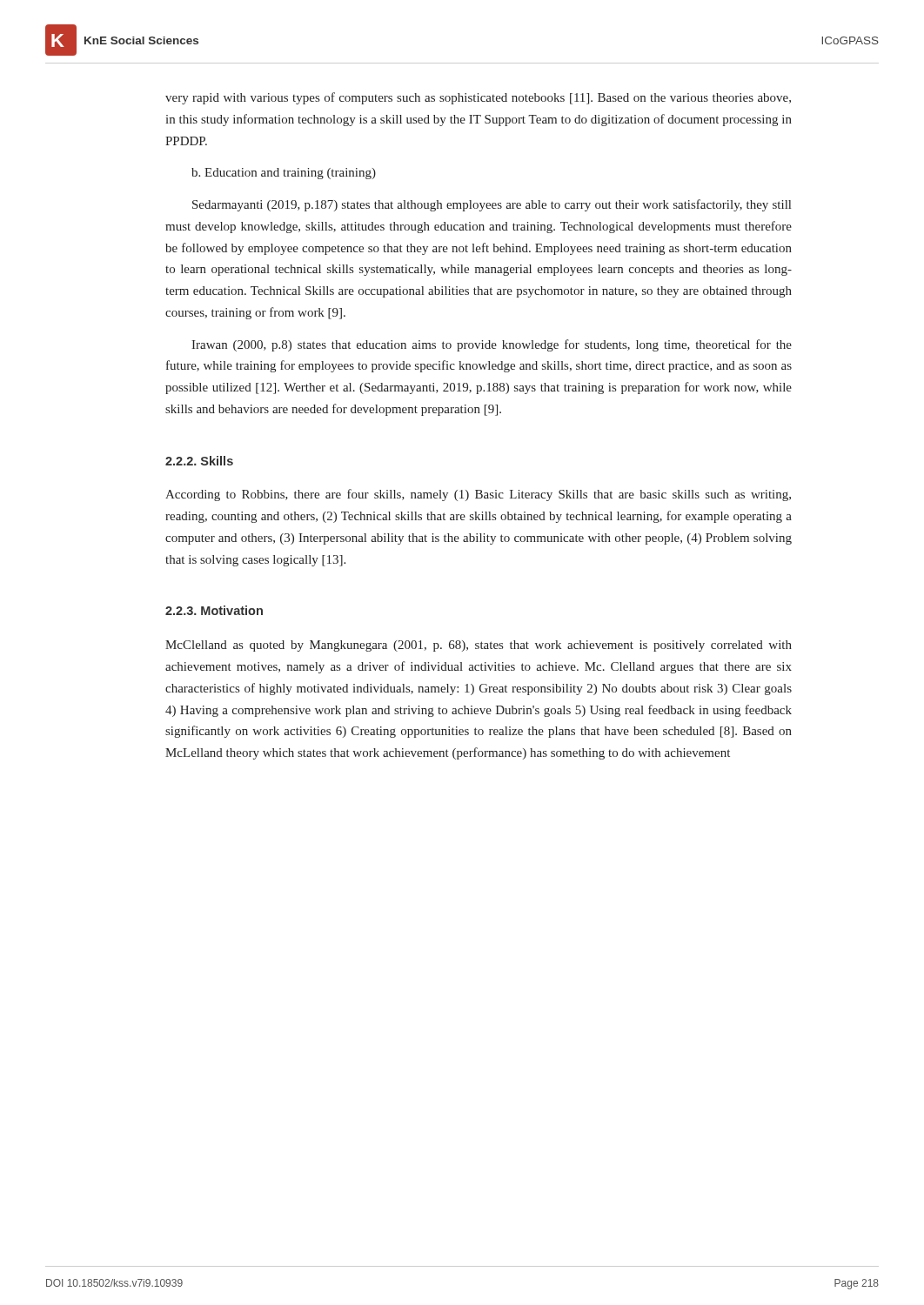This screenshot has height=1305, width=924.
Task: Select the section header that reads "2.2.3. Motivation"
Action: (x=214, y=610)
